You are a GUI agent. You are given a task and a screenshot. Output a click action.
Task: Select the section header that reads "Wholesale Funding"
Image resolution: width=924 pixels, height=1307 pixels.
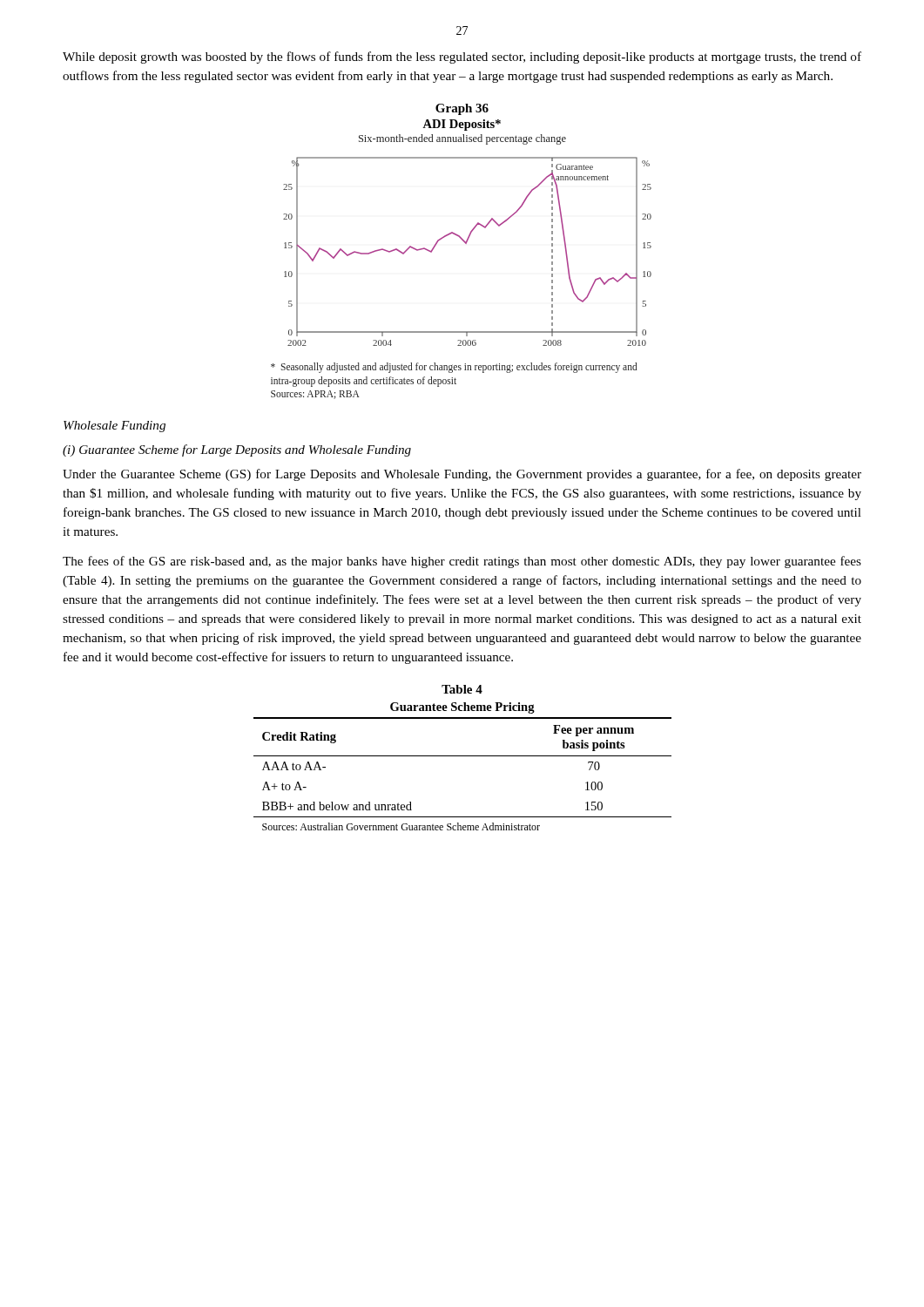(x=114, y=424)
